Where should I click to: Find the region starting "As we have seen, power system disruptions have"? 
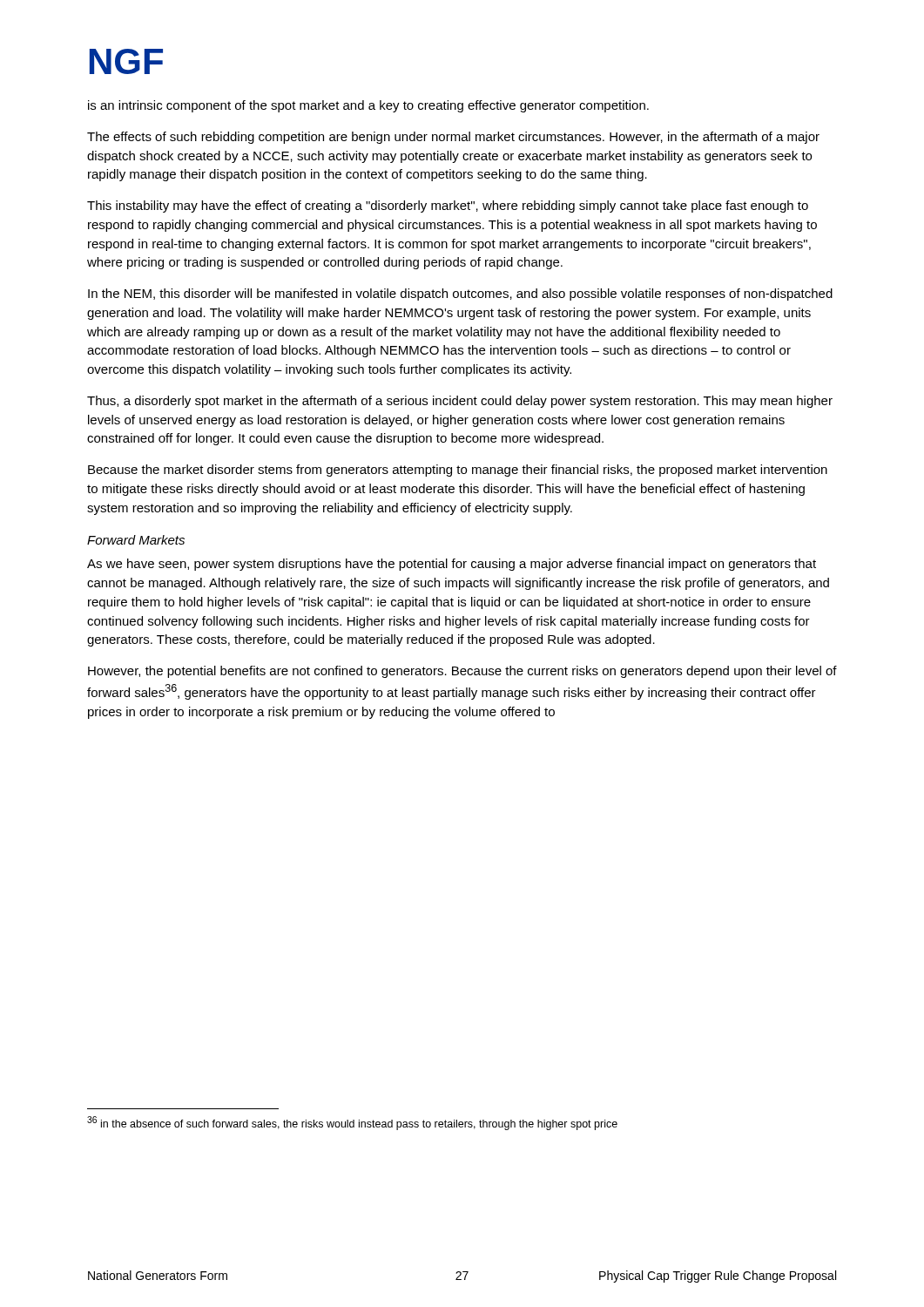pyautogui.click(x=462, y=602)
